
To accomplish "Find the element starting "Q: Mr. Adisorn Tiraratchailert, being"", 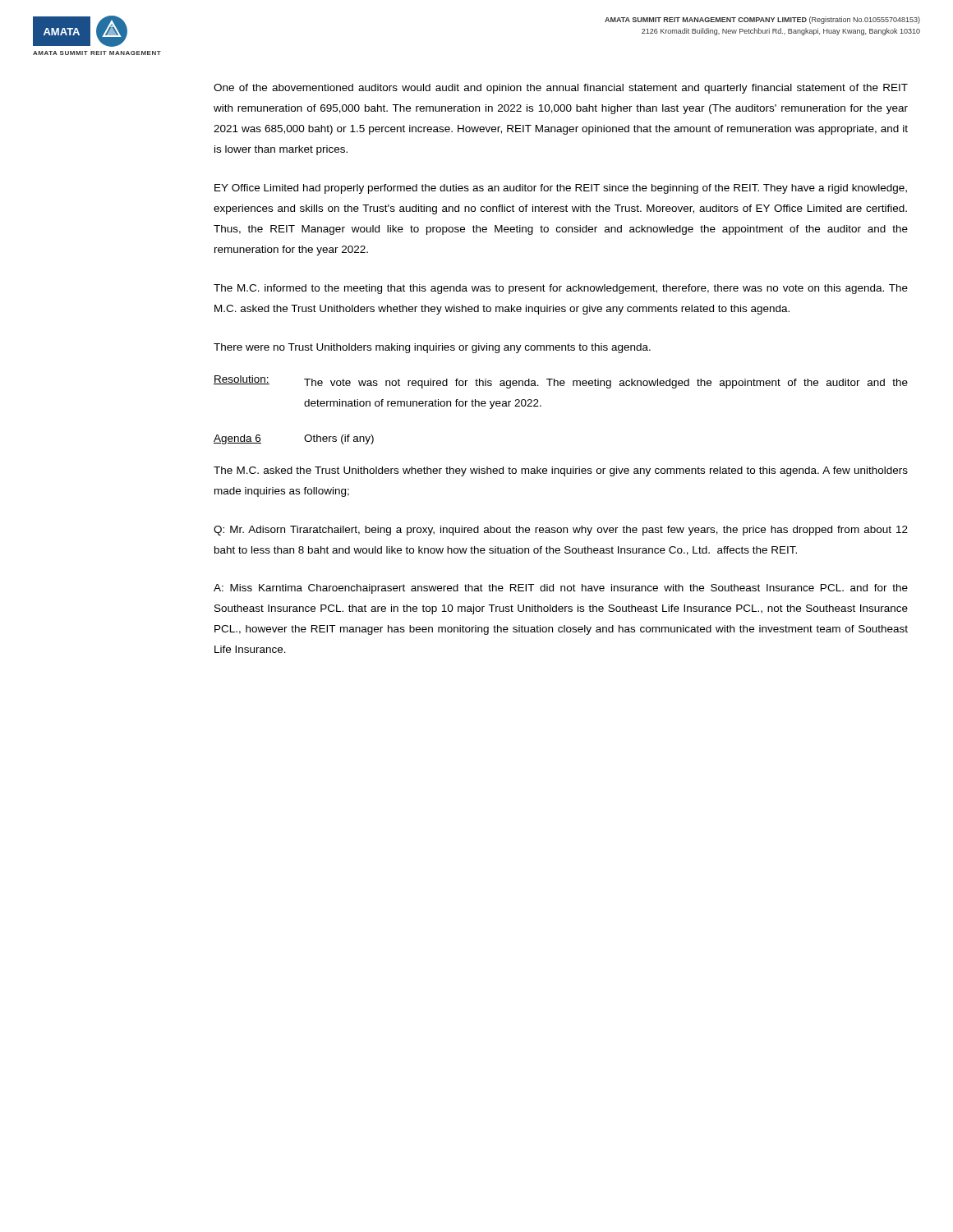I will click(x=561, y=539).
